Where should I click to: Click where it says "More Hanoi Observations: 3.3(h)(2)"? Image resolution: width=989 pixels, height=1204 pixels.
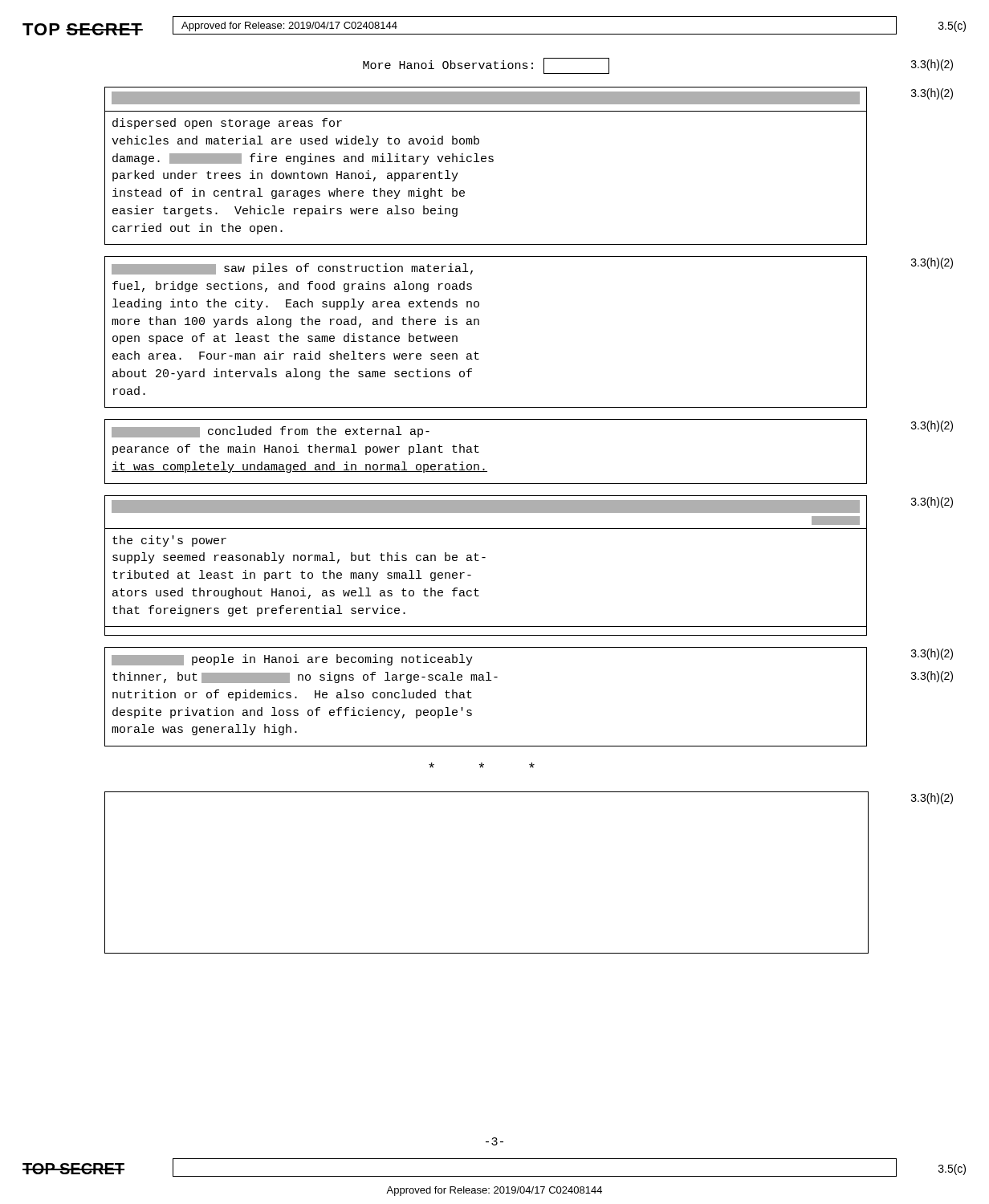[615, 66]
